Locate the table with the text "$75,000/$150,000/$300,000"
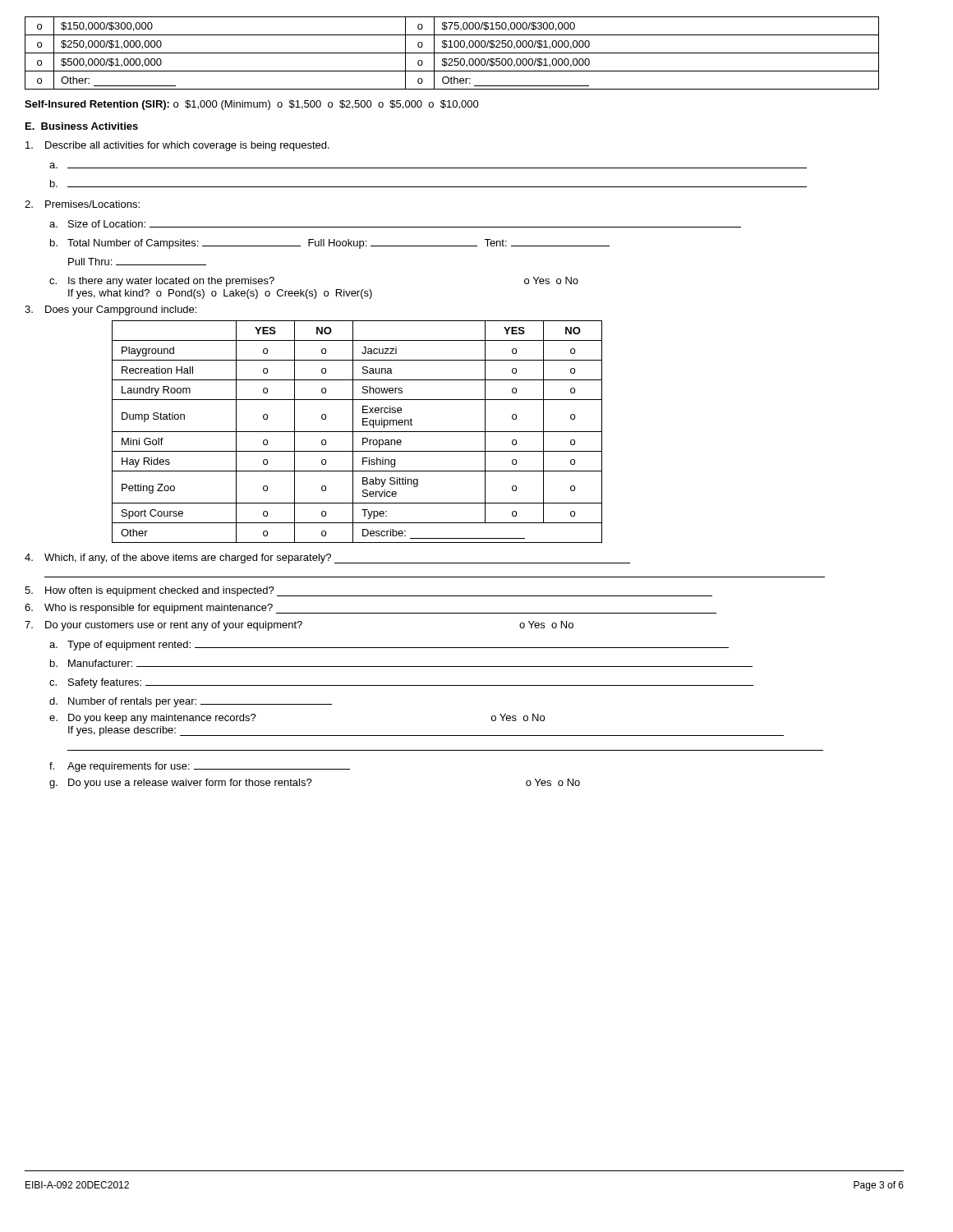 coord(452,53)
